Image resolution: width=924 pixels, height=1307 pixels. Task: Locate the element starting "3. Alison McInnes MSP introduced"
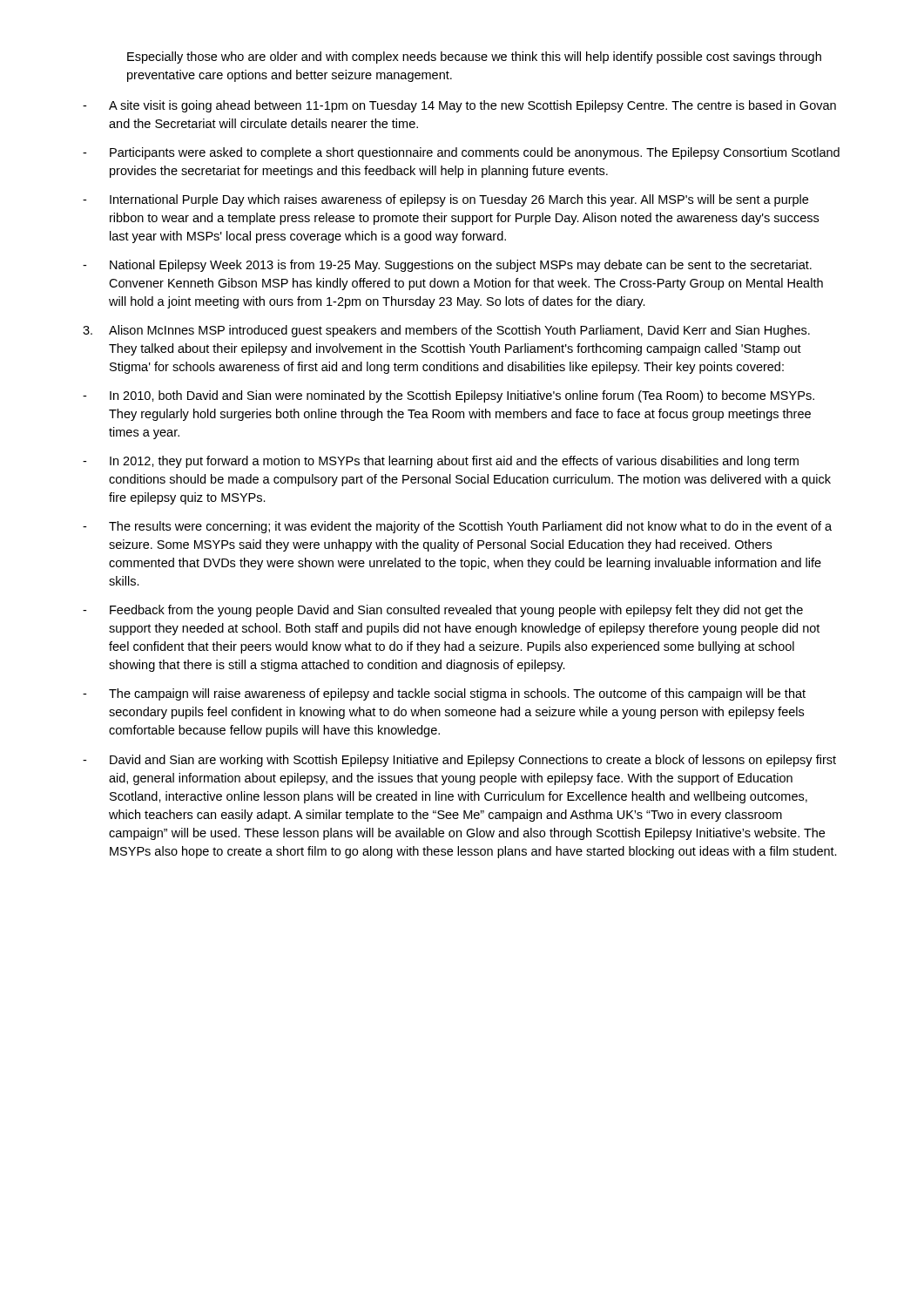click(x=462, y=349)
